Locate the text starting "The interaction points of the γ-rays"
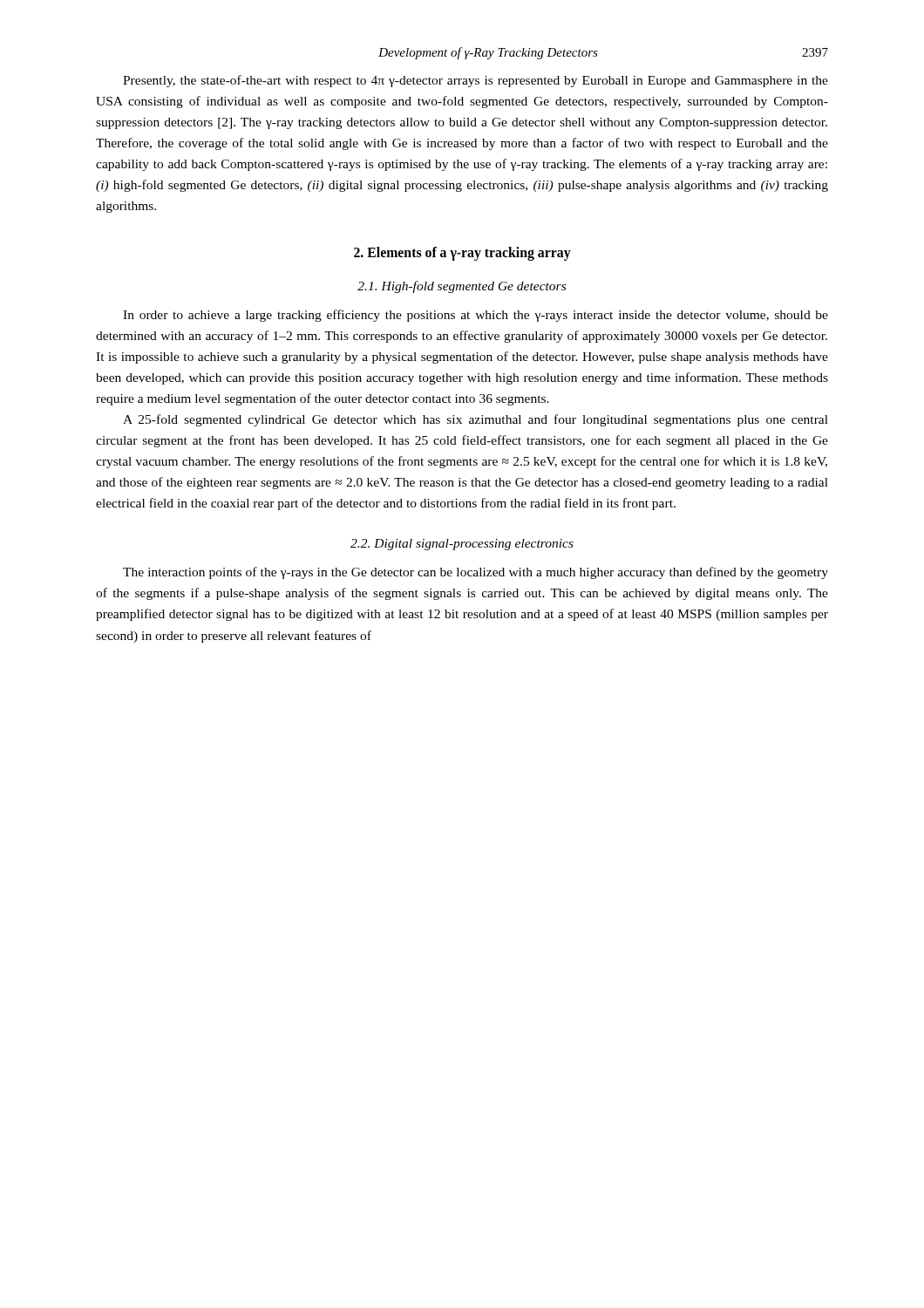This screenshot has height=1308, width=924. tap(462, 604)
